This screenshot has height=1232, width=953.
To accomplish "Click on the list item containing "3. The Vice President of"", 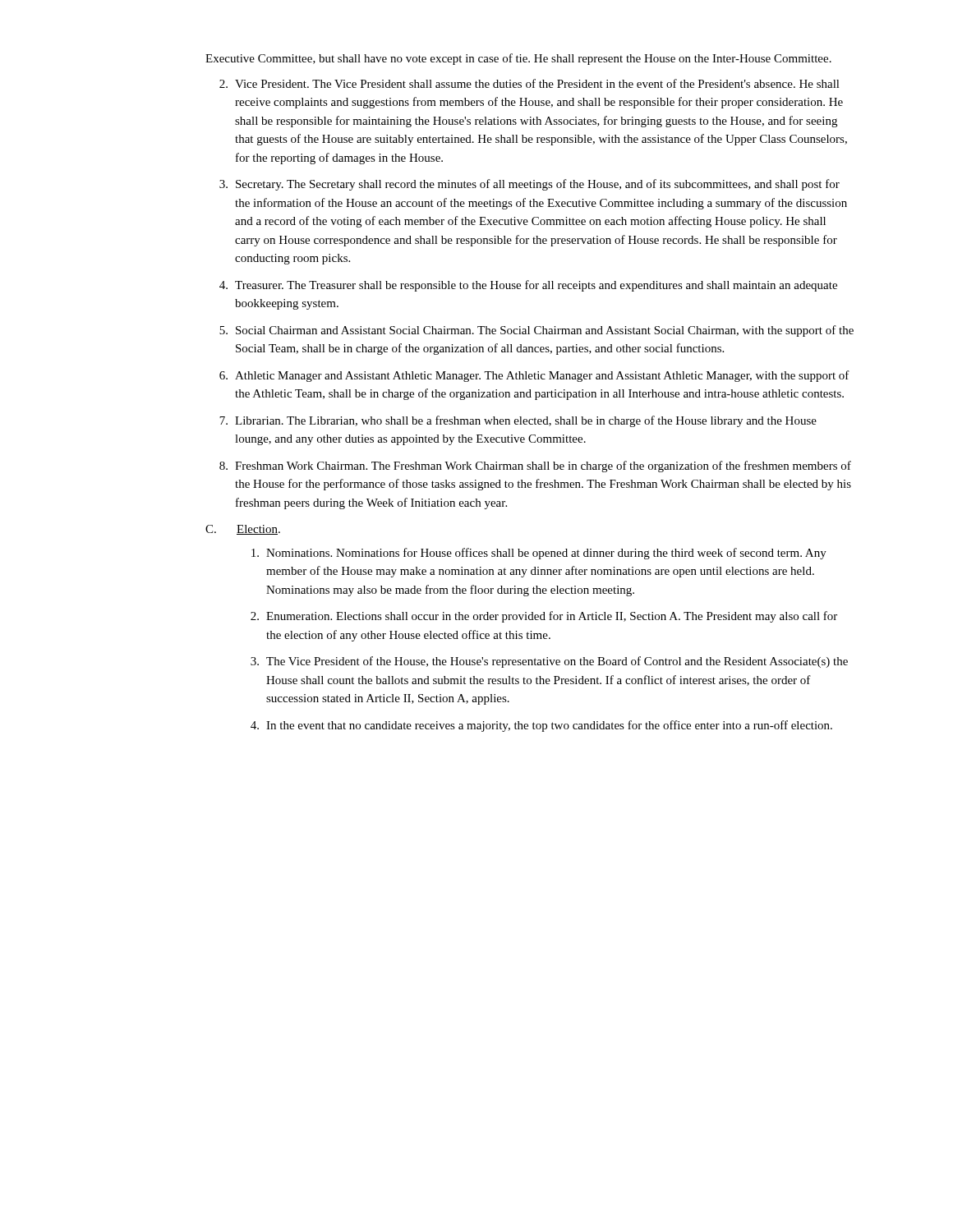I will [x=546, y=680].
